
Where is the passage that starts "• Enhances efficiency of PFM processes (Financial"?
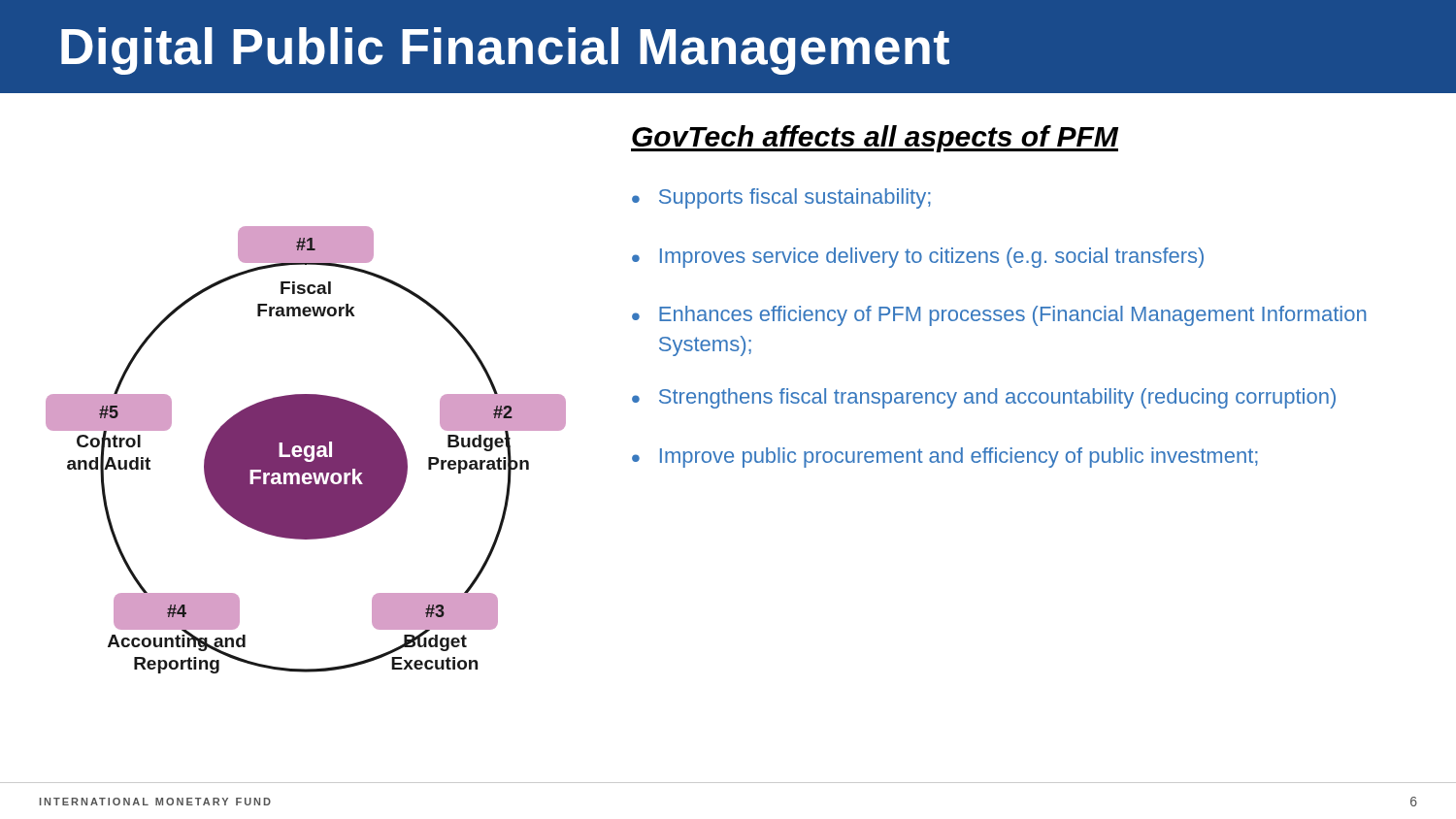click(1009, 330)
